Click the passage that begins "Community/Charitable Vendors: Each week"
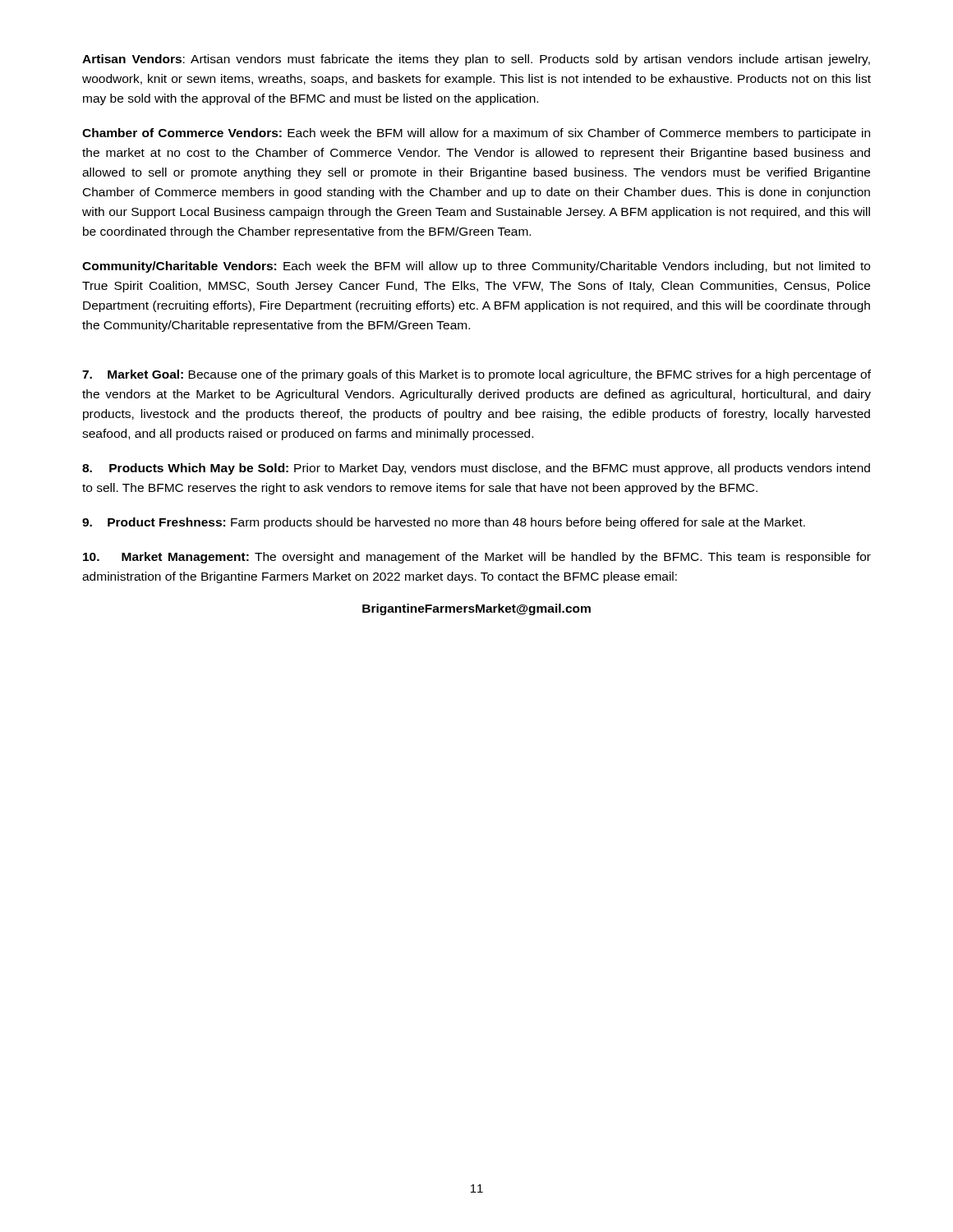Screen dimensions: 1232x953 pos(476,295)
